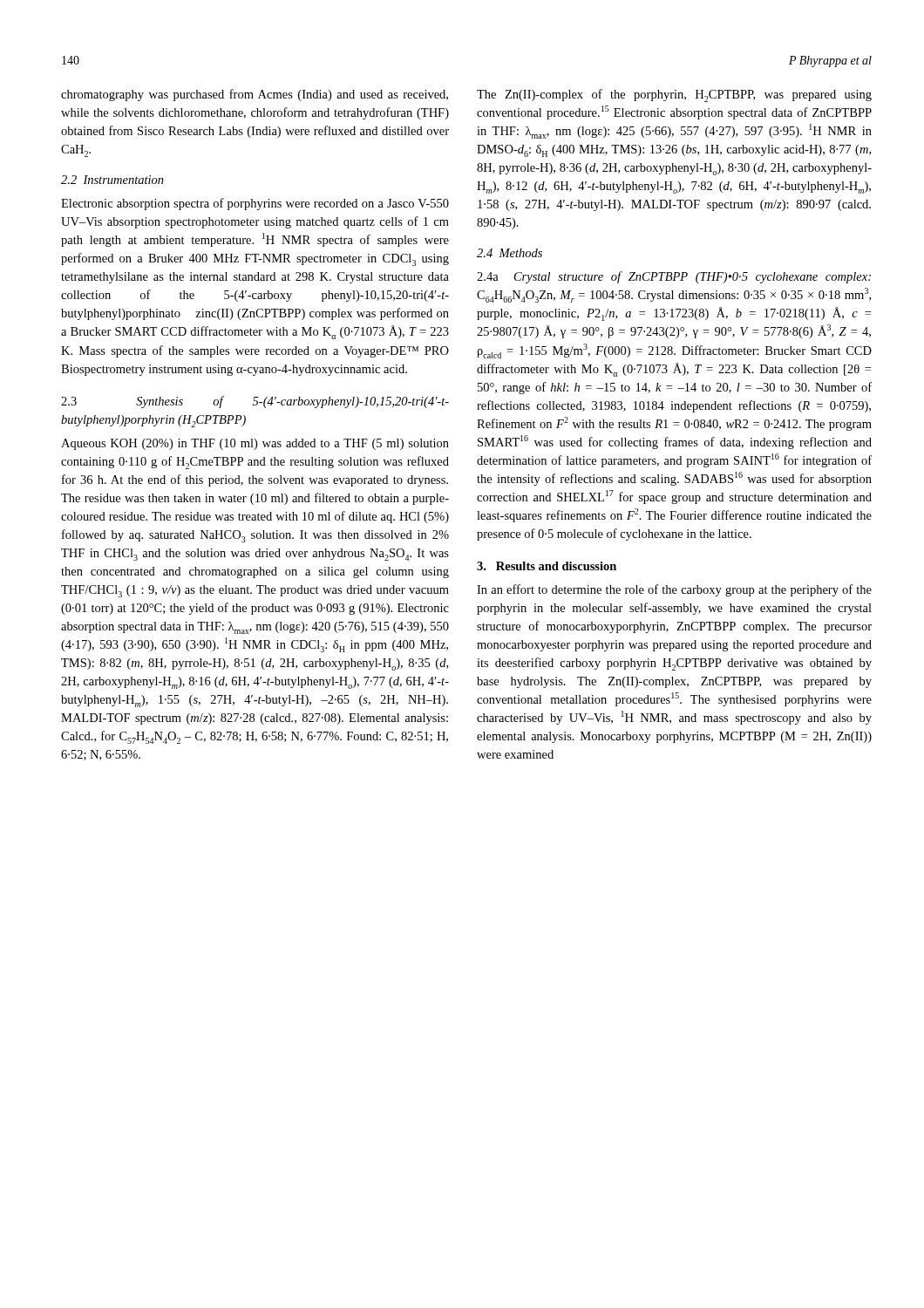The image size is (924, 1308).
Task: Click on the text block containing "Aqueous KOH (20%) in THF (10"
Action: coord(255,599)
